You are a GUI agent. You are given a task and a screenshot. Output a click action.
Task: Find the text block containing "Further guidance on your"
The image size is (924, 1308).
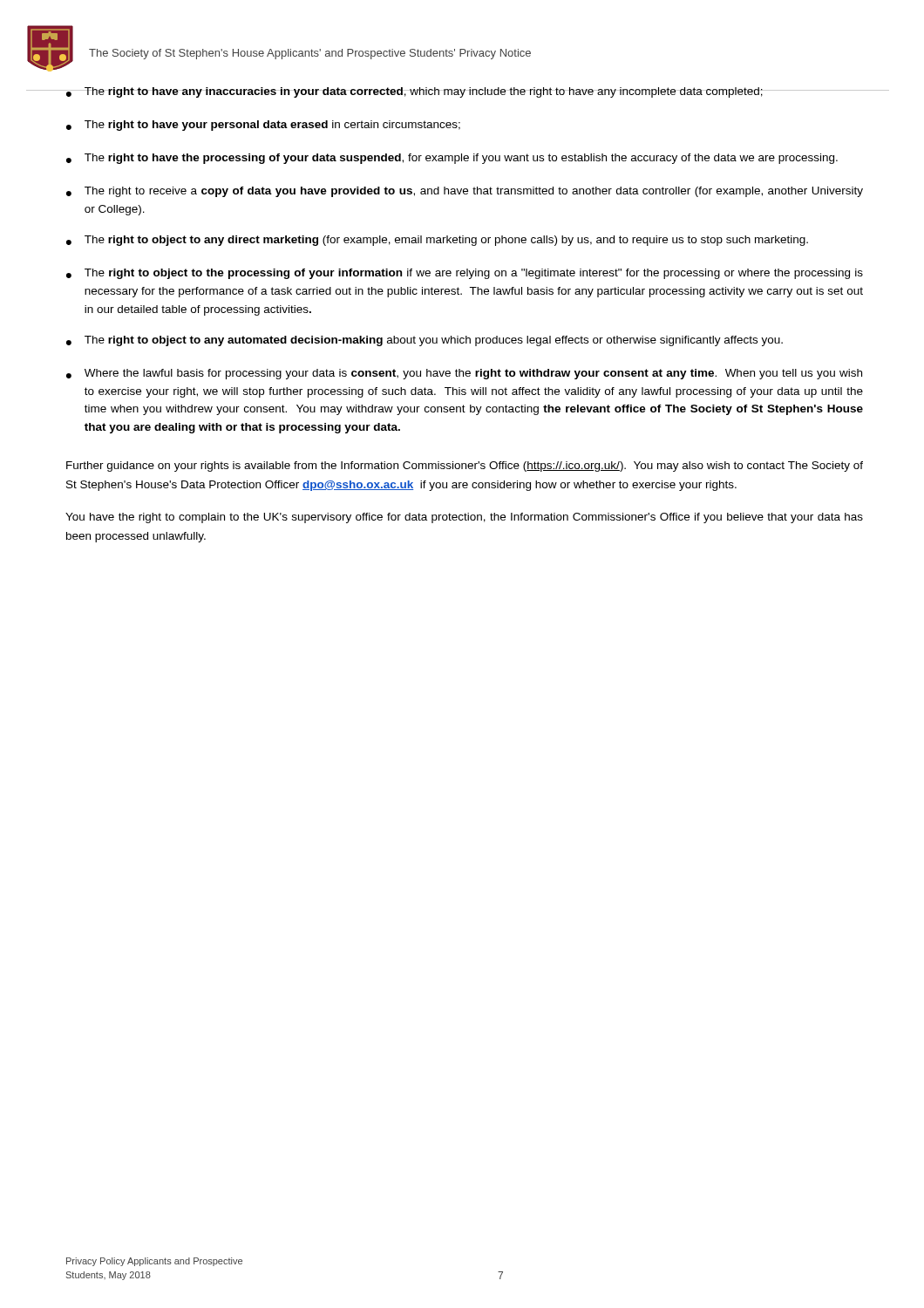464,475
